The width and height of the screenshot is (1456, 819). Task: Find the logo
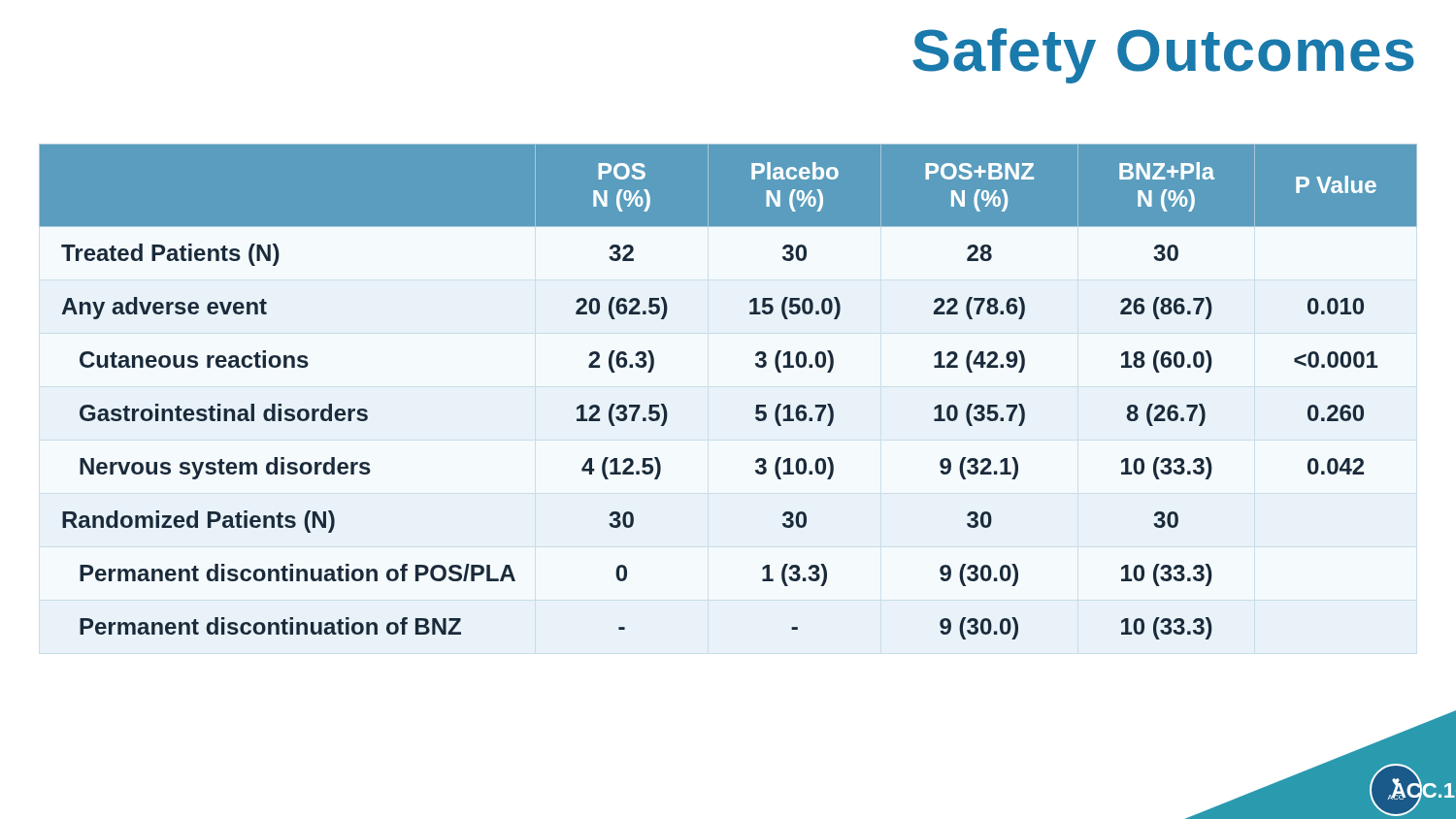tap(1320, 765)
